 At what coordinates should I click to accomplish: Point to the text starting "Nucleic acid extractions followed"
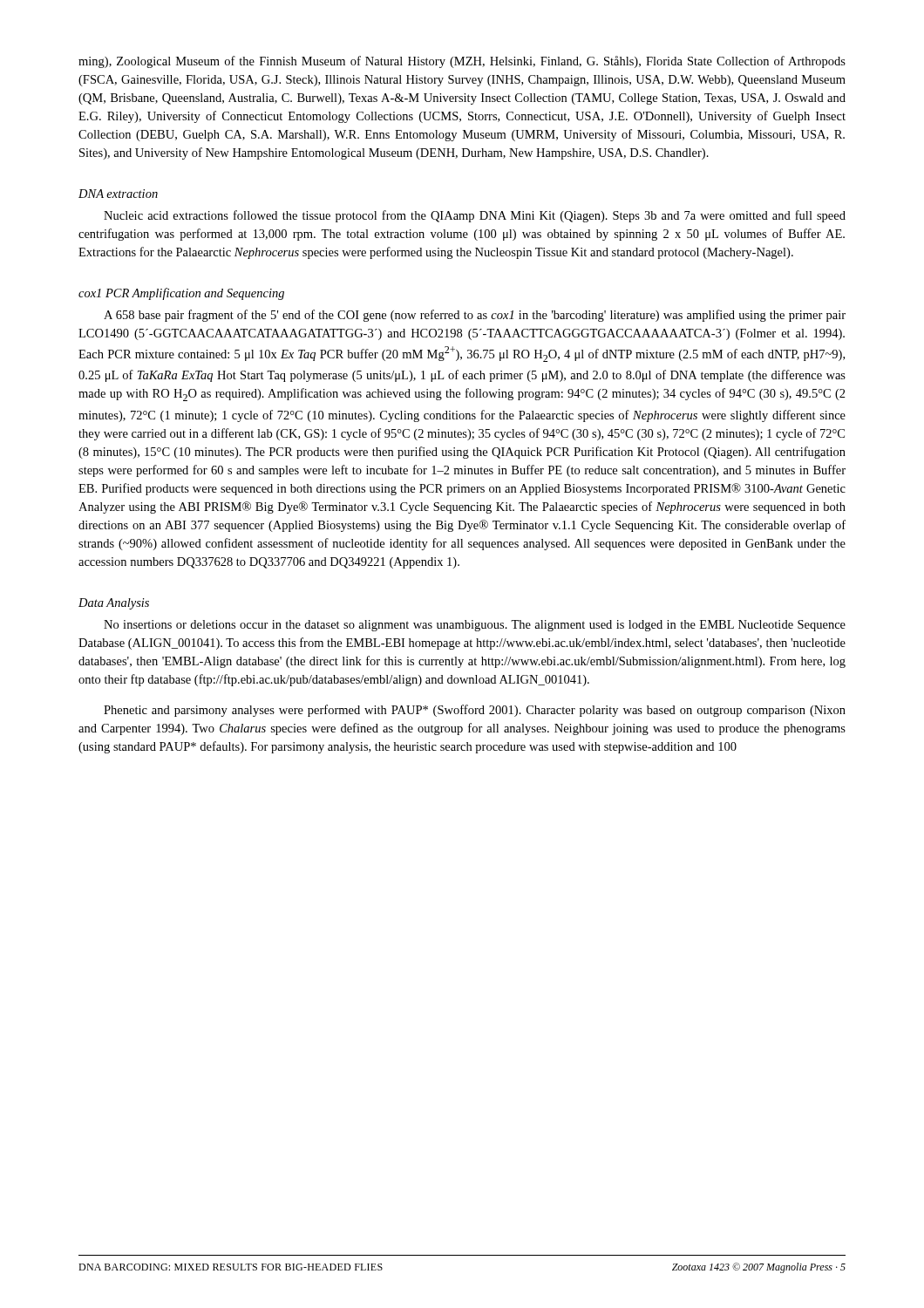pos(462,234)
